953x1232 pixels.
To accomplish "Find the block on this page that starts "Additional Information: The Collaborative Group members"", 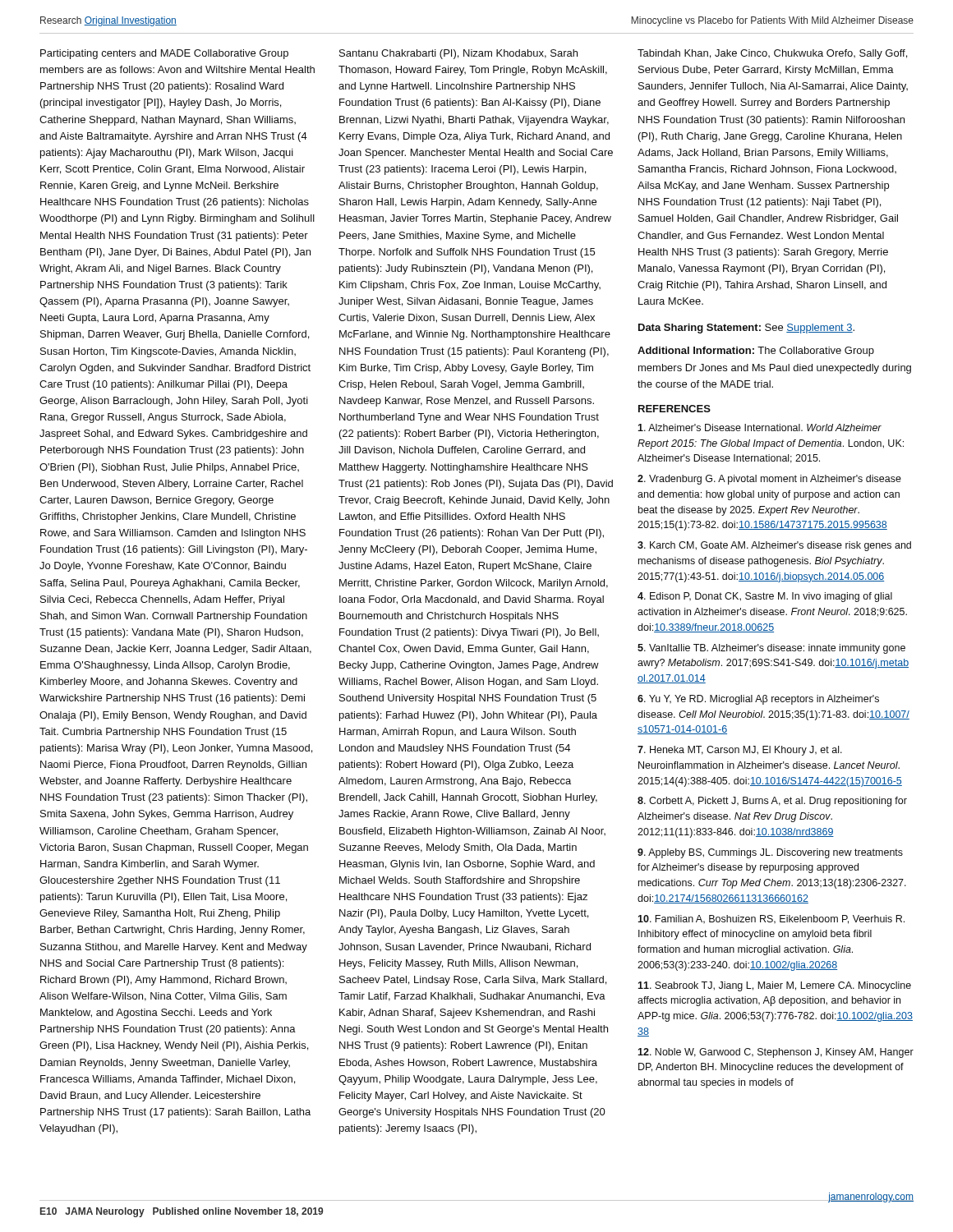I will (x=775, y=367).
